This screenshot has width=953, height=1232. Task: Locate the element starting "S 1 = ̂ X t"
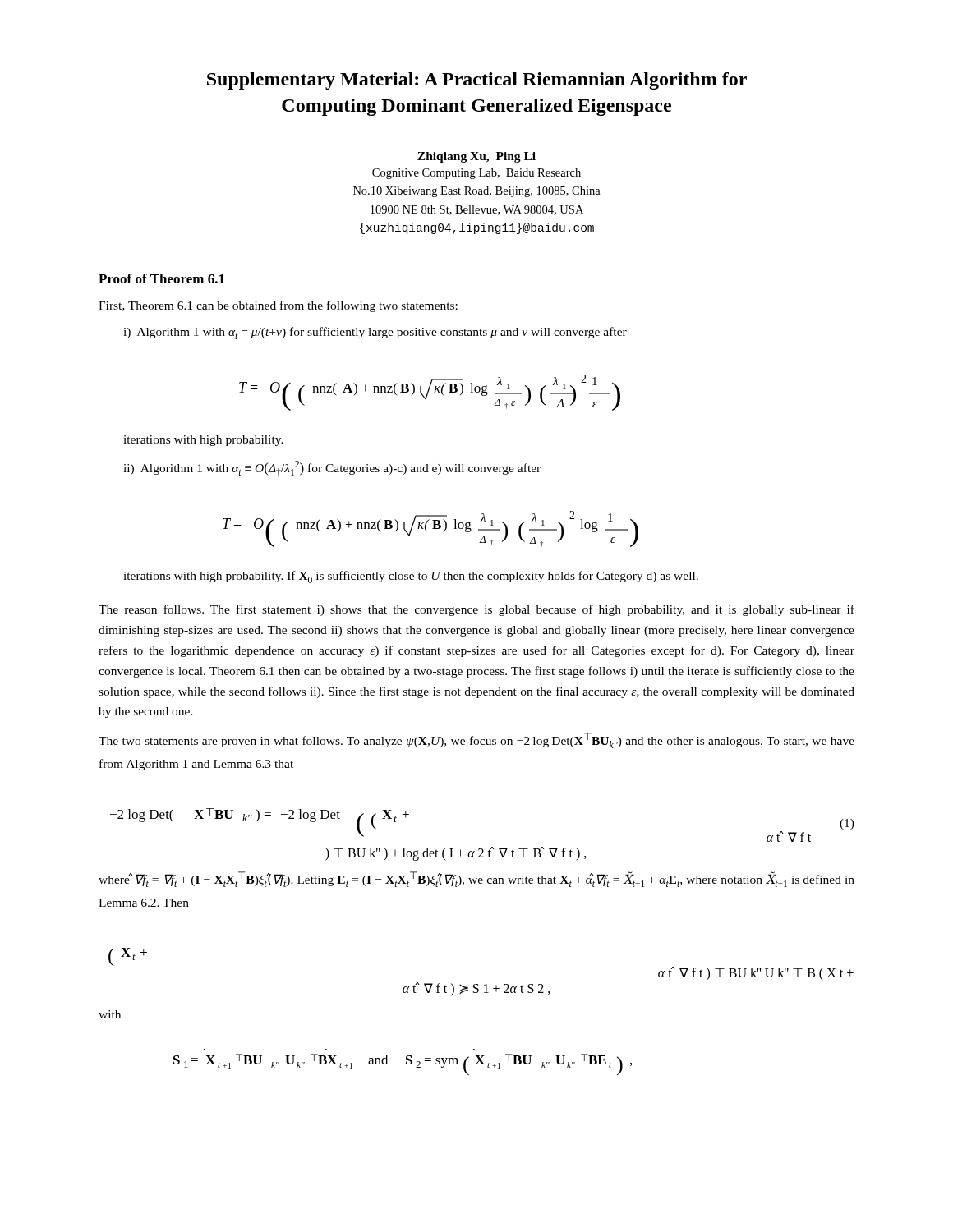pos(476,1059)
